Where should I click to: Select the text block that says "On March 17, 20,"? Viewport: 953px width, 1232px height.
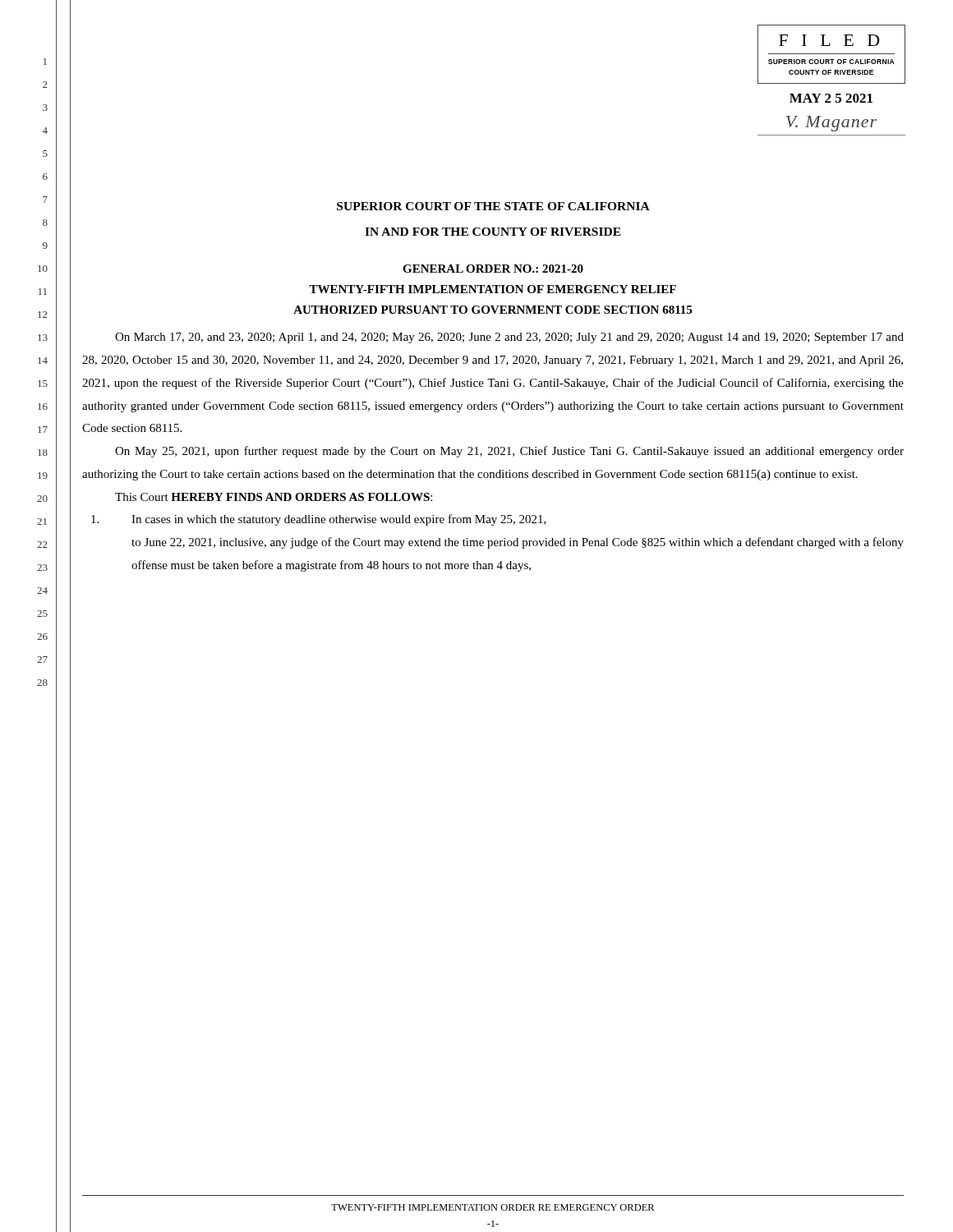[493, 383]
